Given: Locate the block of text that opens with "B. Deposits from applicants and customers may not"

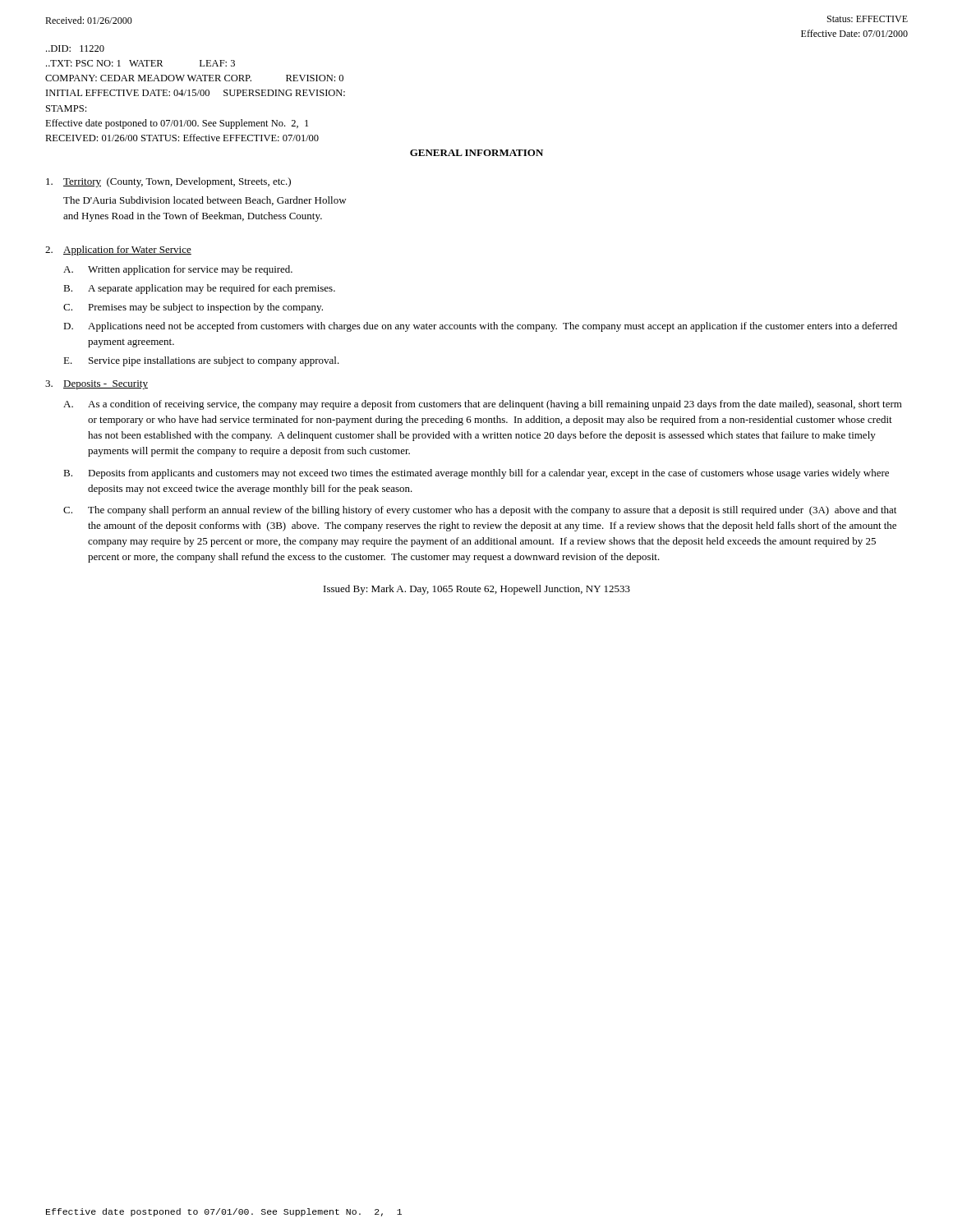Looking at the screenshot, I should [486, 481].
